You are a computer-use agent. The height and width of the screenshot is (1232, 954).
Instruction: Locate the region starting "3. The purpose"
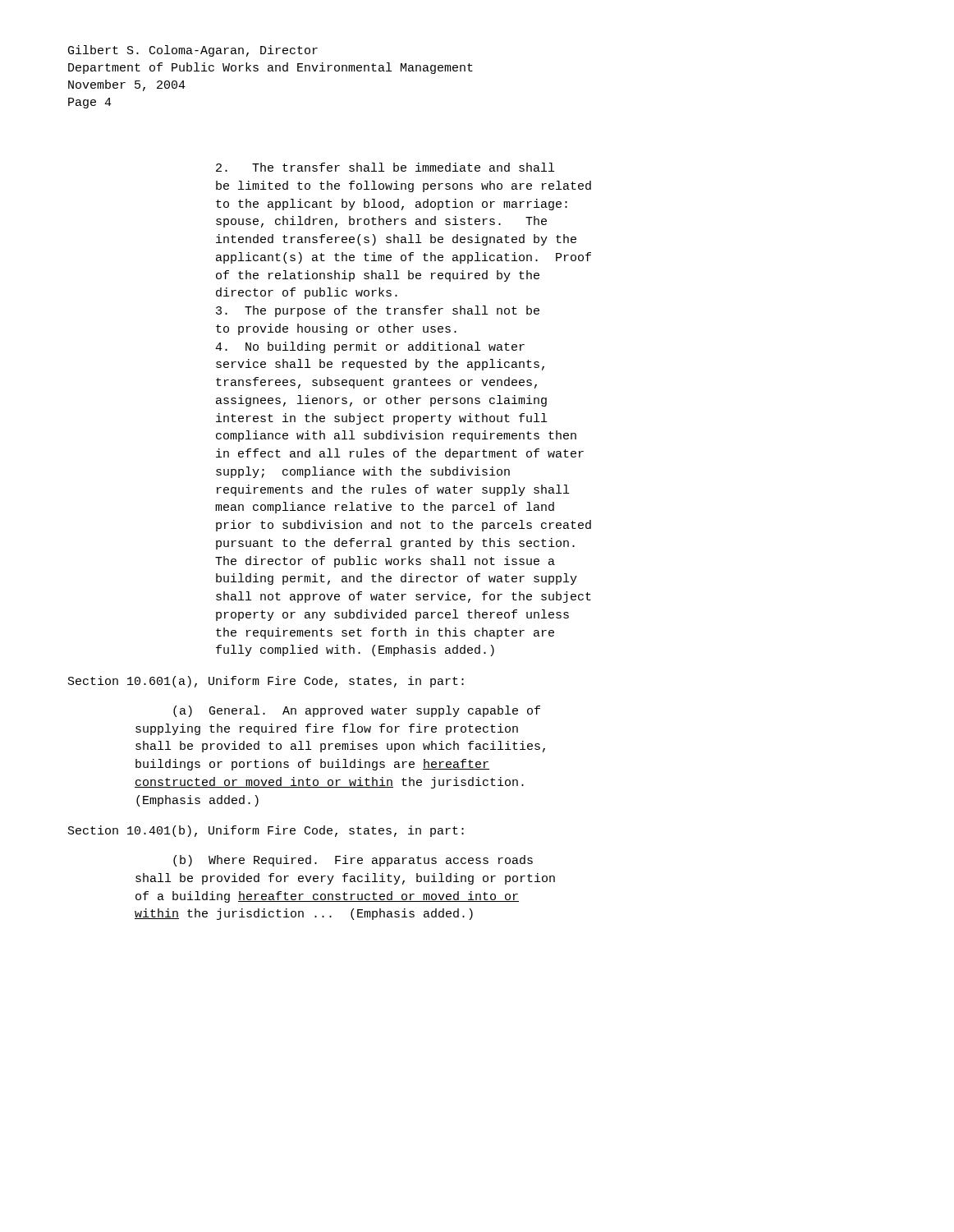[511, 321]
